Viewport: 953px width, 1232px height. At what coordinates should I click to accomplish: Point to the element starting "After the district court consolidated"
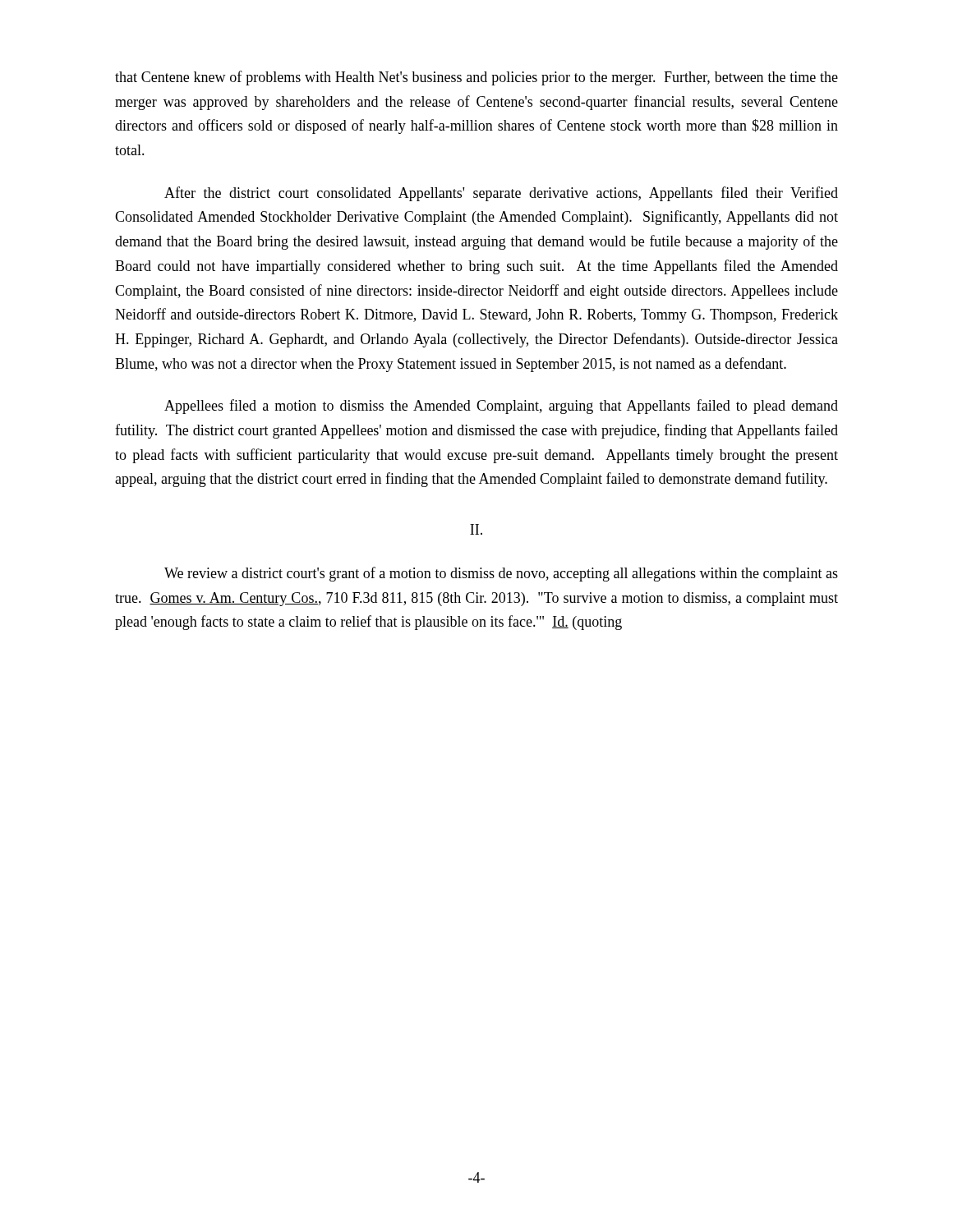[476, 278]
